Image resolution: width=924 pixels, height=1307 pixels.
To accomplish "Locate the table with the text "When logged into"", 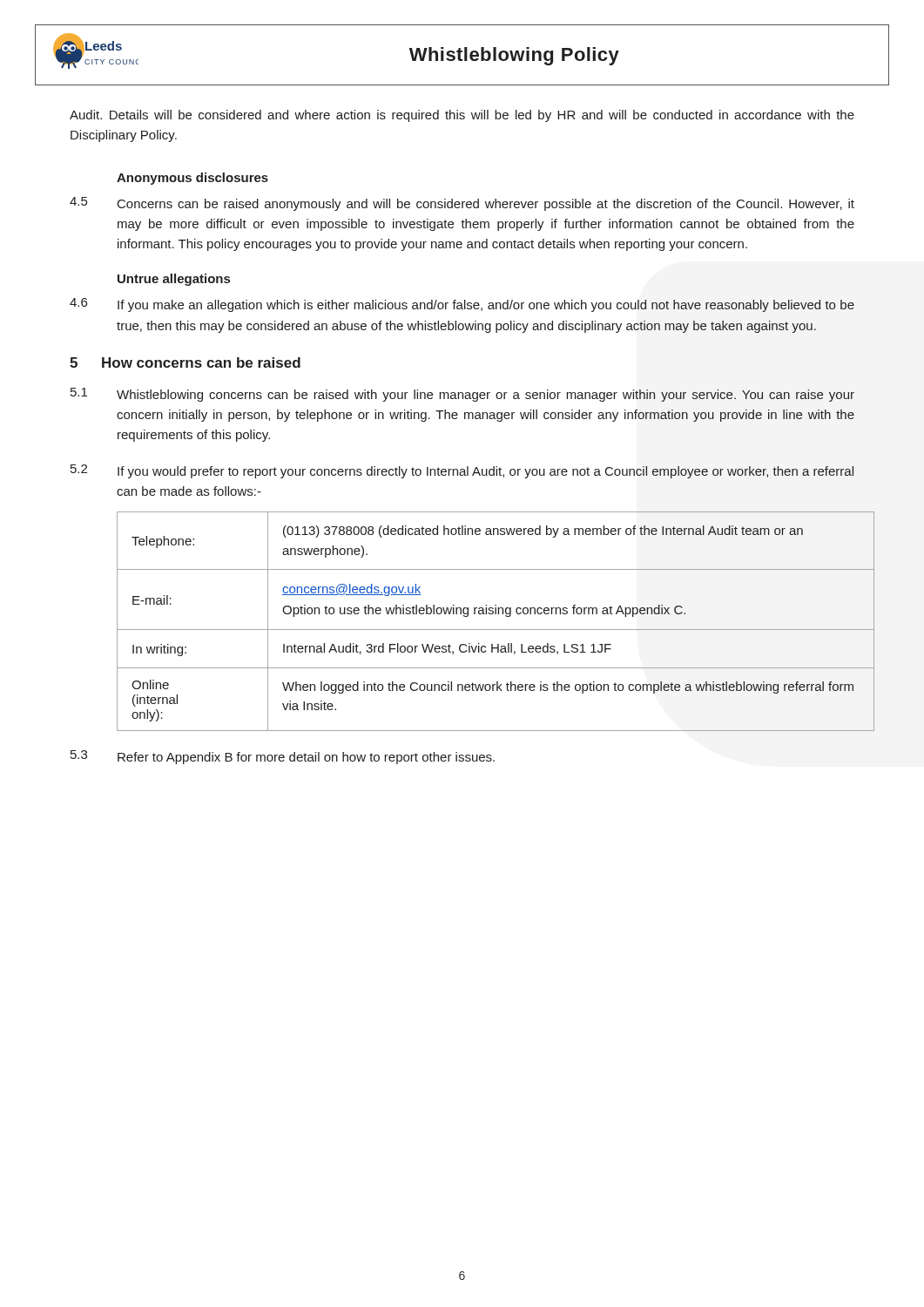I will (x=486, y=621).
